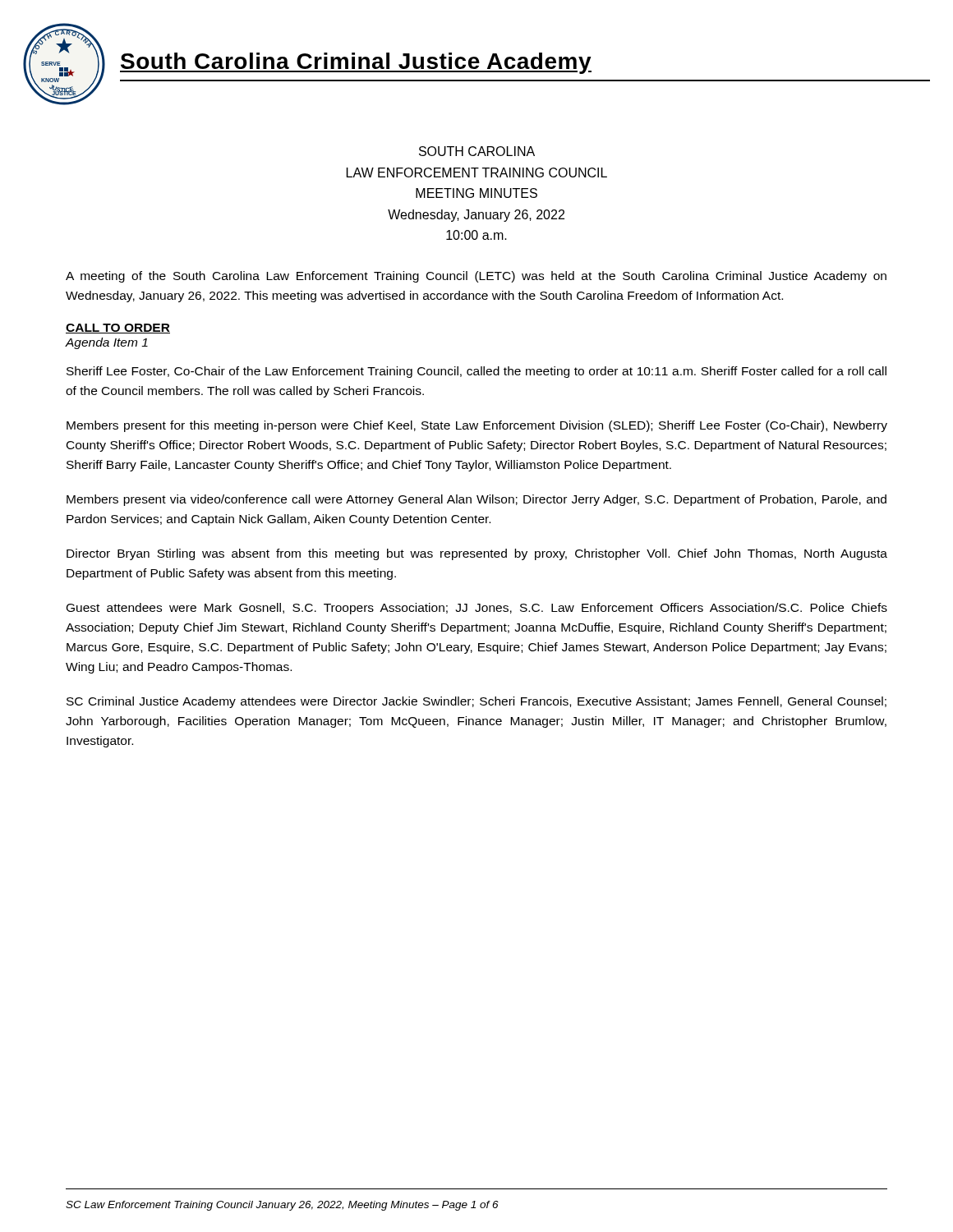Click the passage that begins "Members present via video/conference"
This screenshot has width=953, height=1232.
click(476, 509)
